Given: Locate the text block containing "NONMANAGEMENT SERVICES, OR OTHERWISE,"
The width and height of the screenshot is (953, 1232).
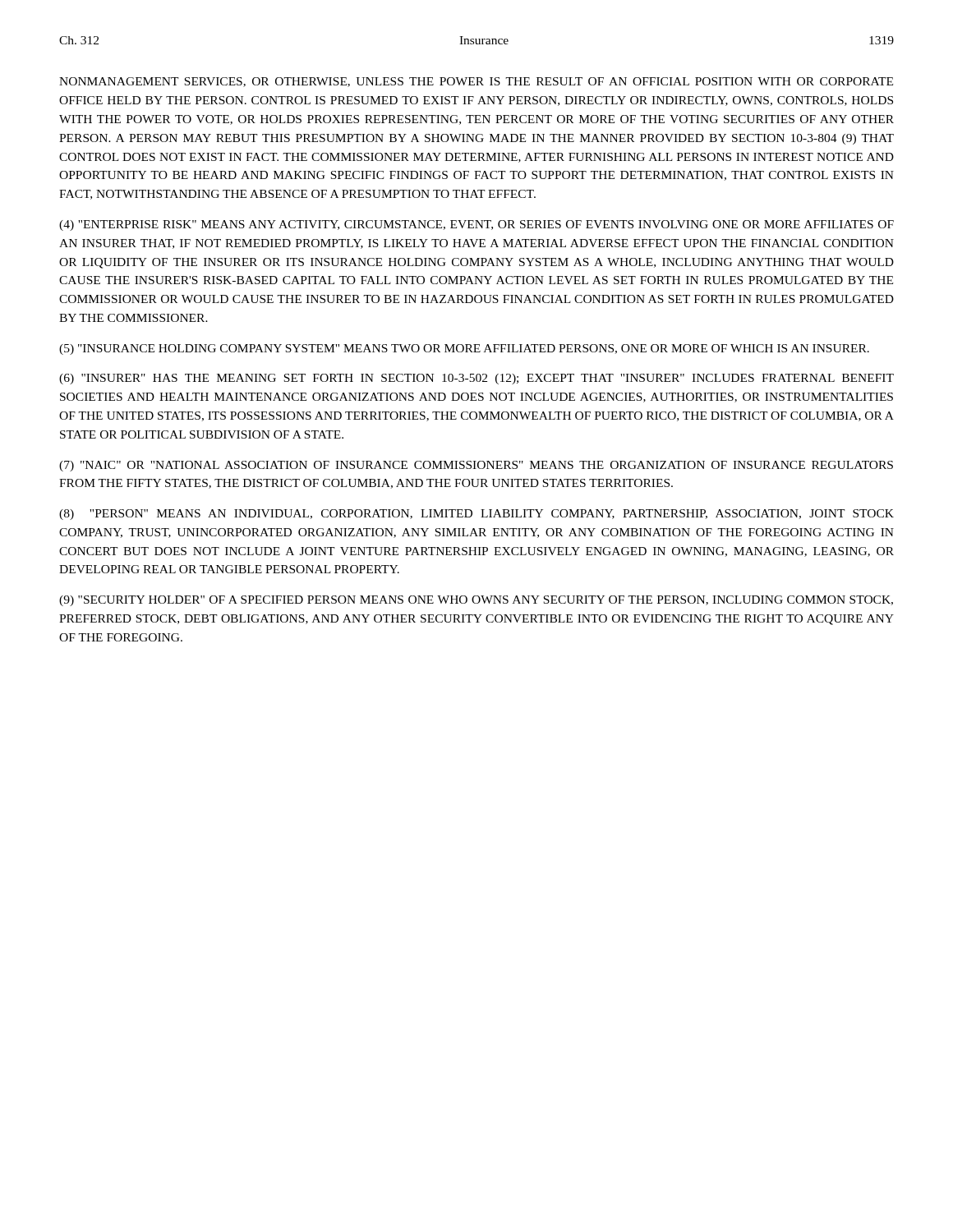Looking at the screenshot, I should [x=476, y=138].
